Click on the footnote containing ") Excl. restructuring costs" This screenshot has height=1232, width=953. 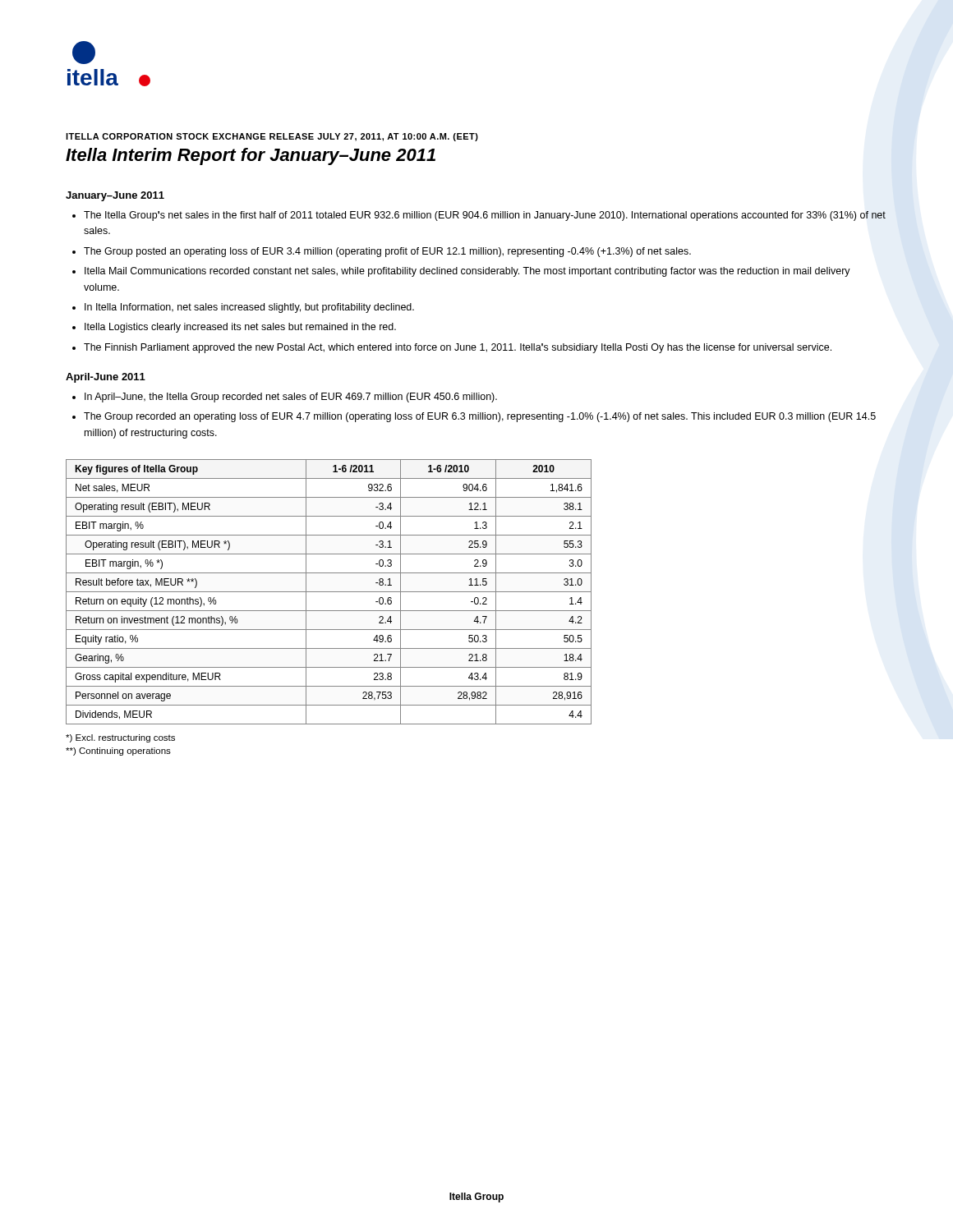pyautogui.click(x=121, y=738)
